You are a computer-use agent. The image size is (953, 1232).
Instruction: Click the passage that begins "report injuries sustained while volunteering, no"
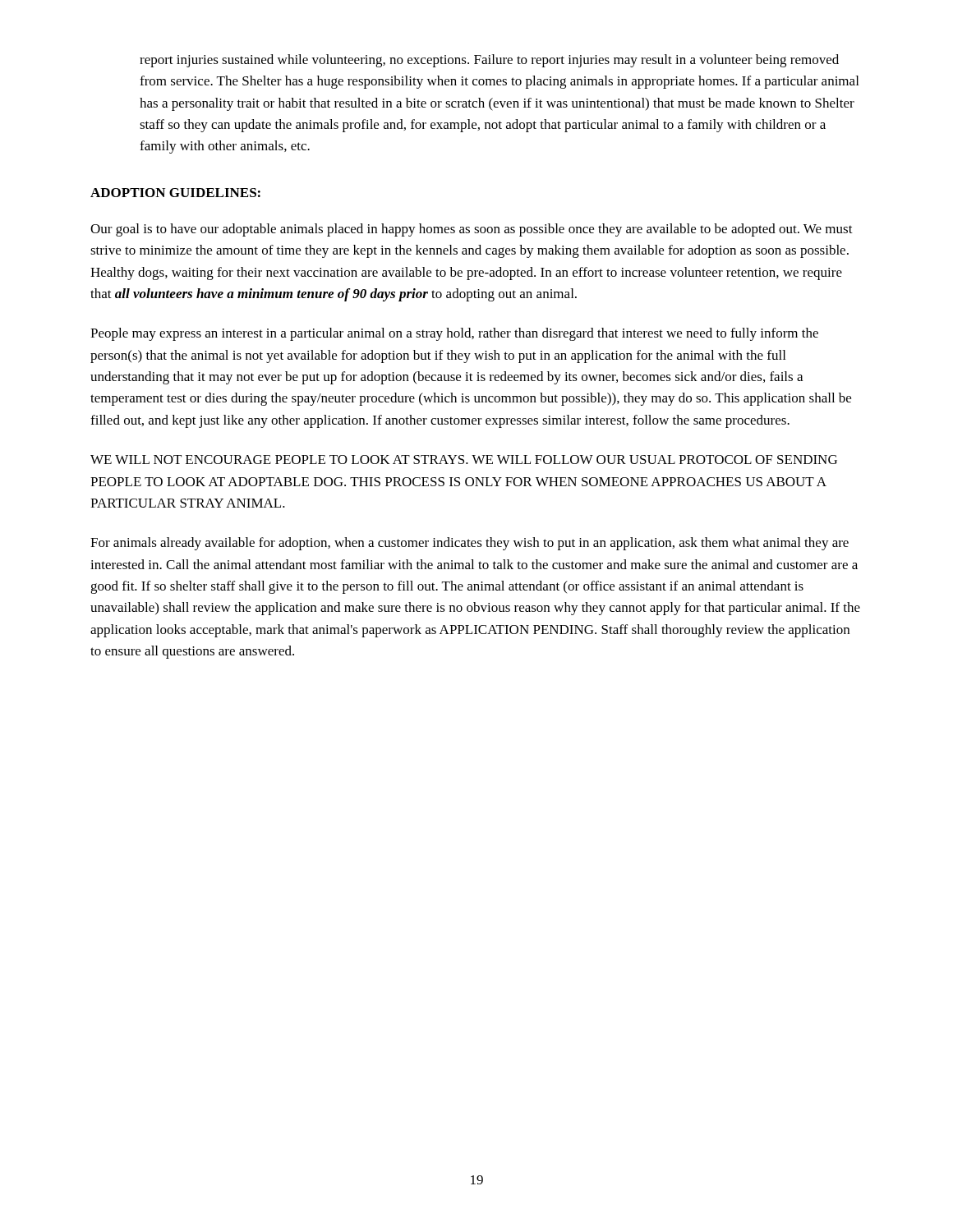click(499, 103)
